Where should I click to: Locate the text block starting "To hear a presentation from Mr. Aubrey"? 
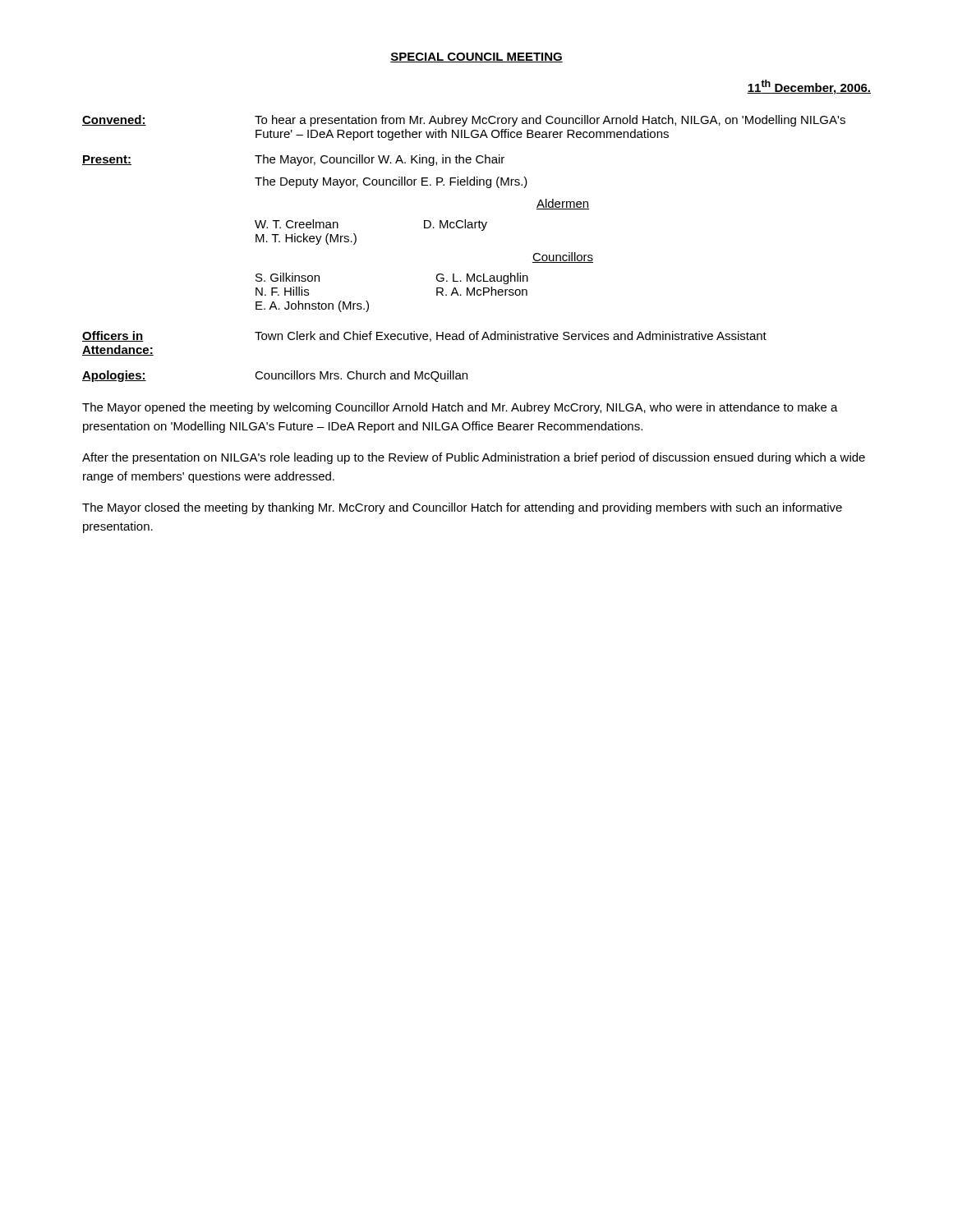coord(550,126)
